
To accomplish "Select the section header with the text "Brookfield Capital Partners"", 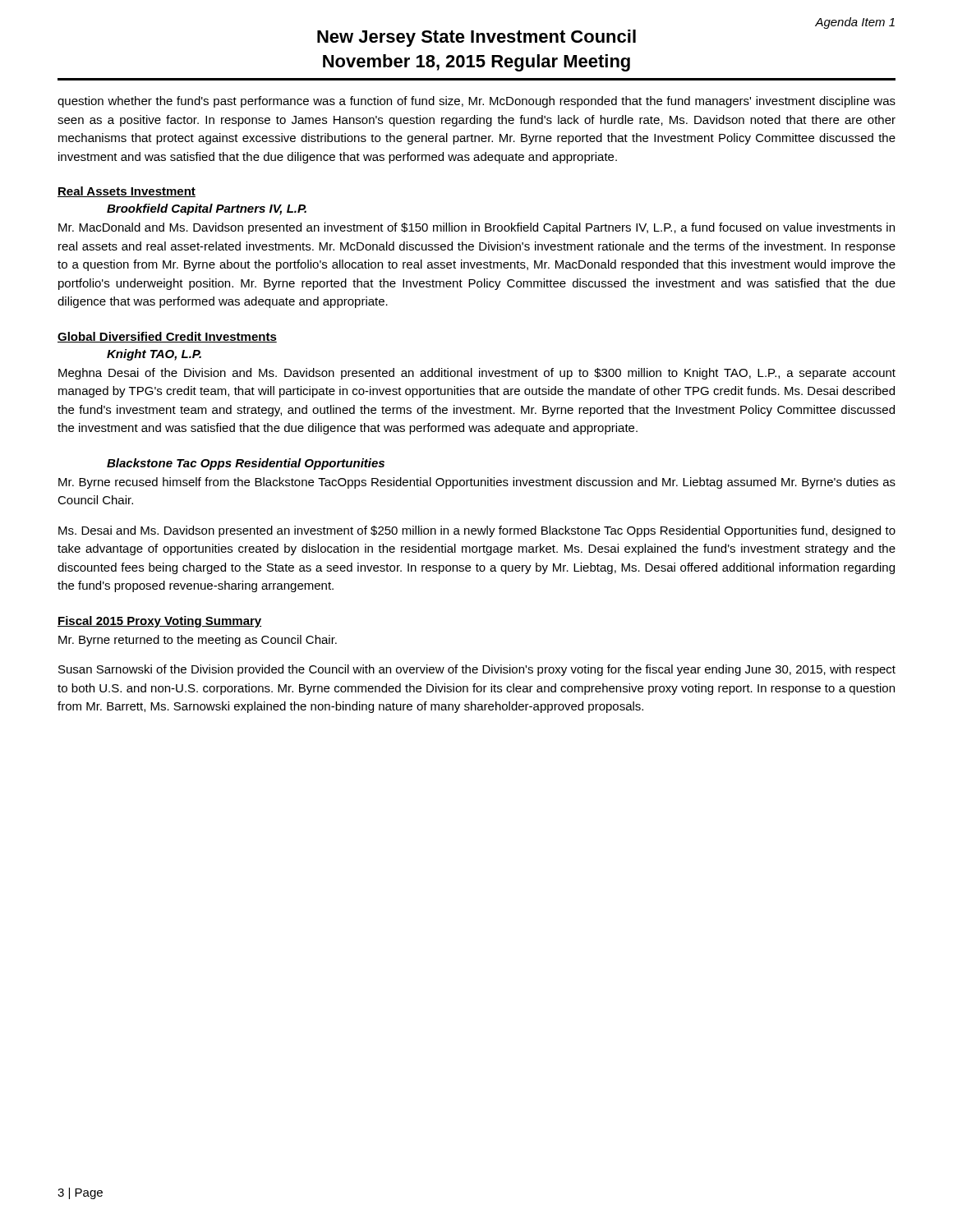I will coord(207,209).
